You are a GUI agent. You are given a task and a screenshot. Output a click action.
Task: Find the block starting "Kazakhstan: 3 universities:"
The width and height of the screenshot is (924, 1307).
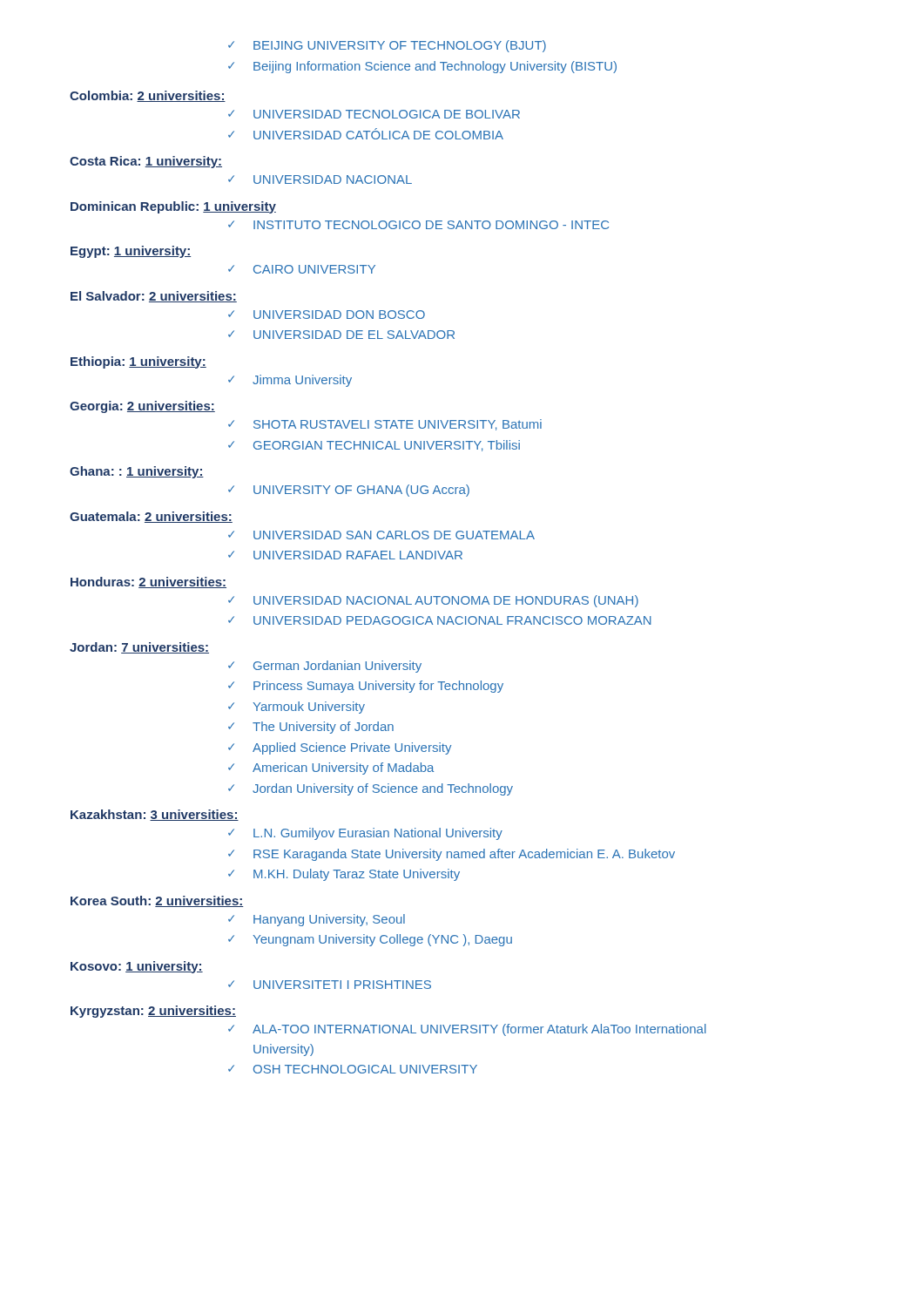[154, 814]
